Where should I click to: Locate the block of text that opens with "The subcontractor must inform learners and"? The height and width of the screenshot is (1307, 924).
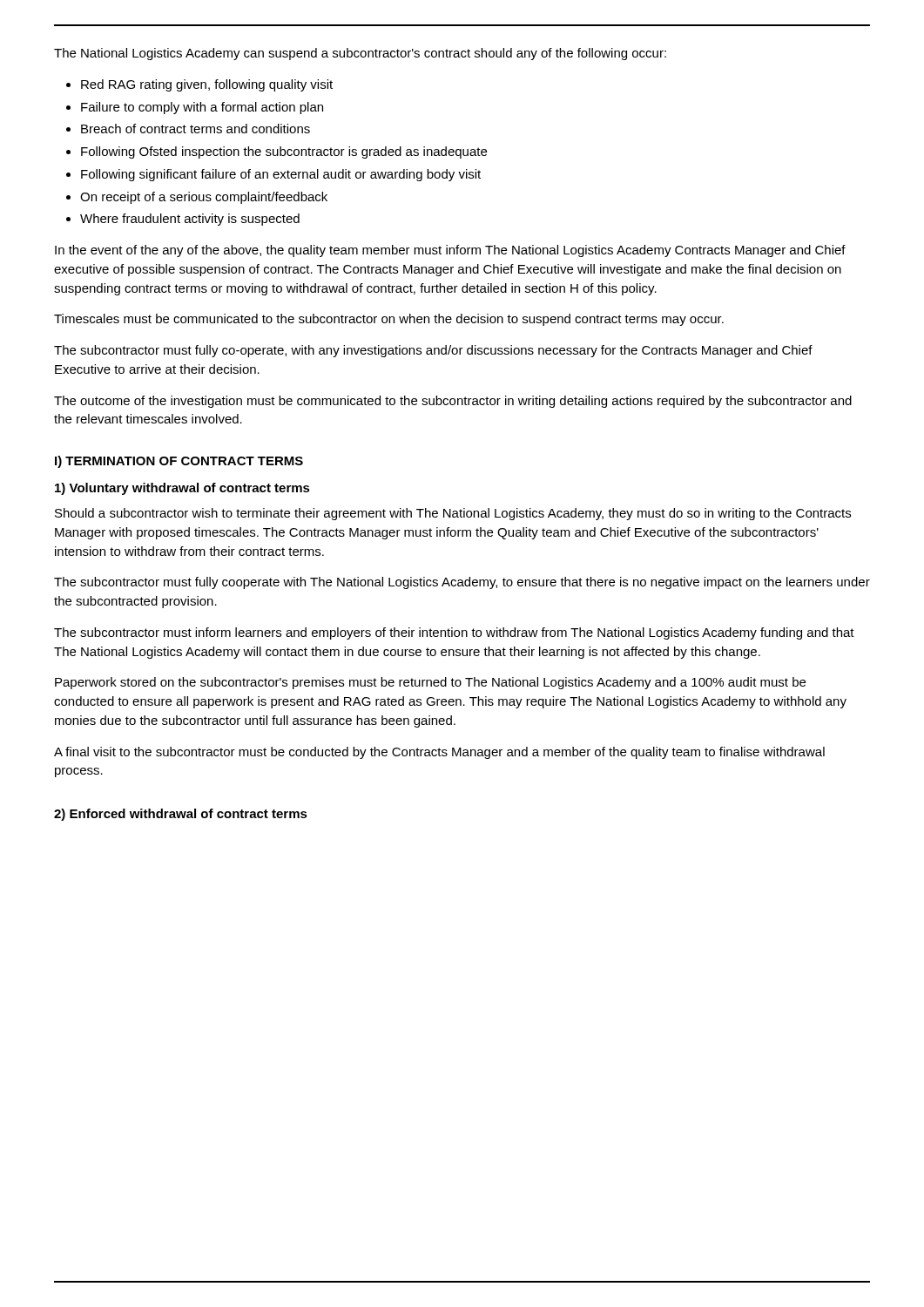(x=454, y=641)
